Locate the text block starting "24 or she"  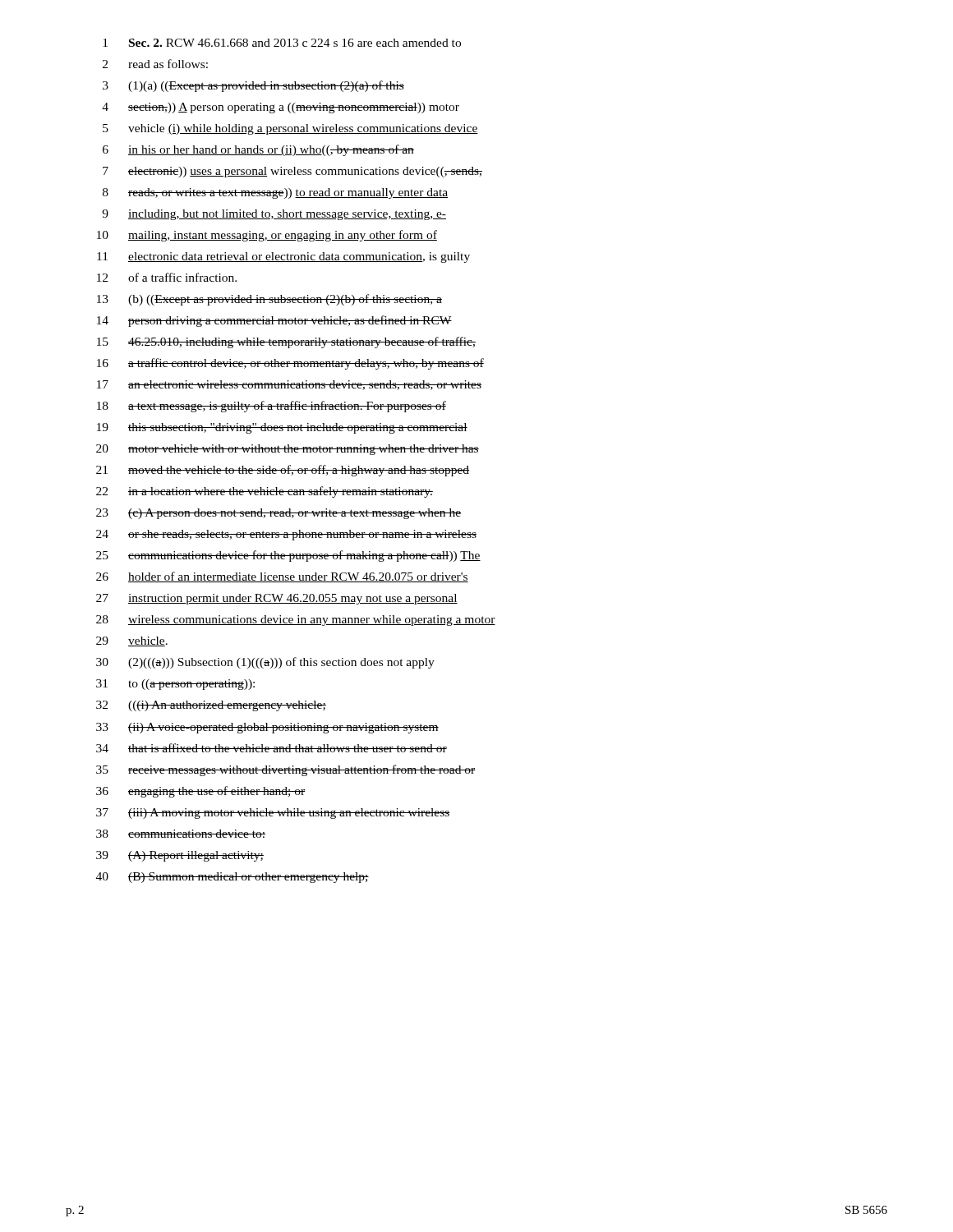coord(476,534)
